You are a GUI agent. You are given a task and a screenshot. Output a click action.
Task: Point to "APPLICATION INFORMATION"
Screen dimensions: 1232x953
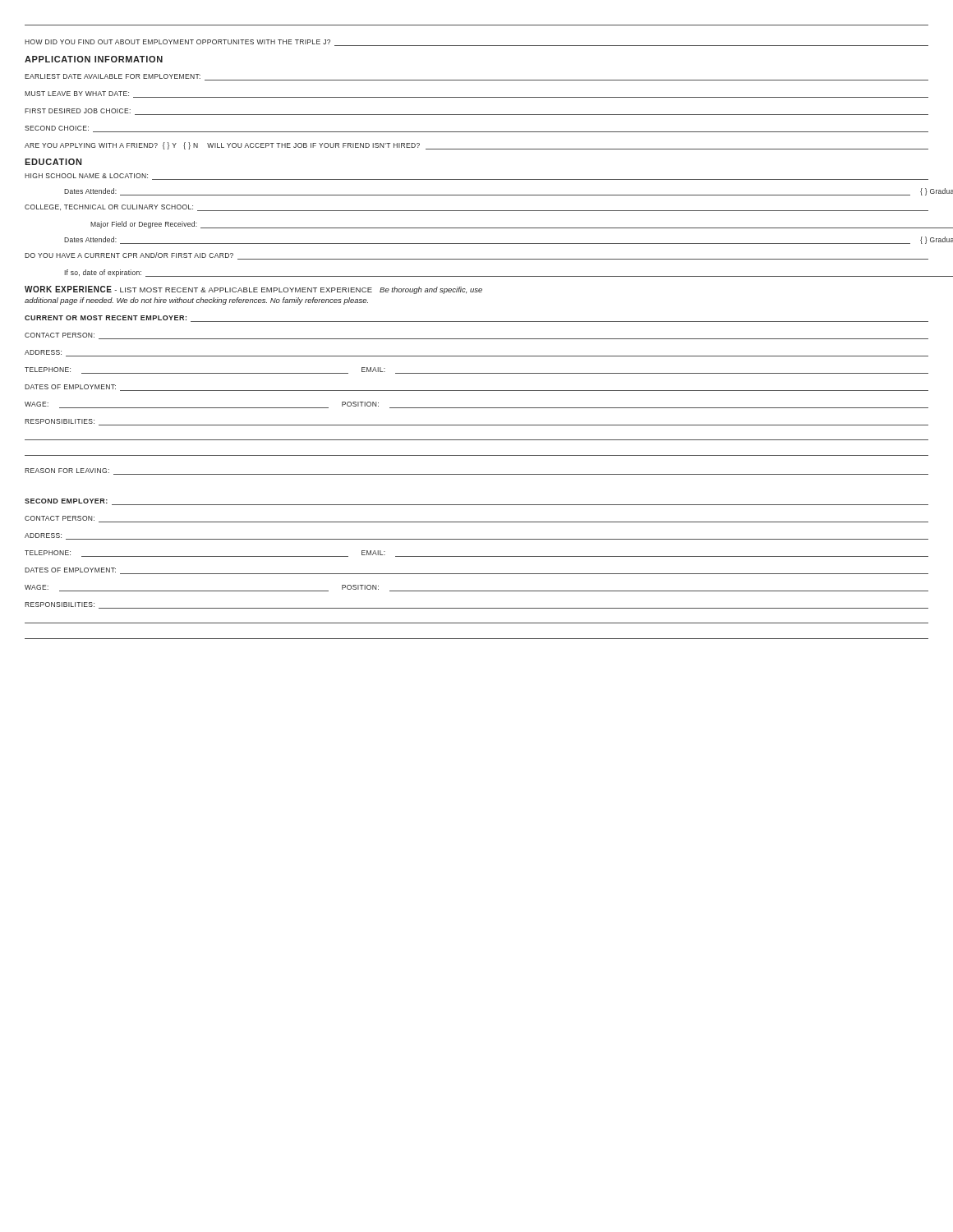(94, 59)
